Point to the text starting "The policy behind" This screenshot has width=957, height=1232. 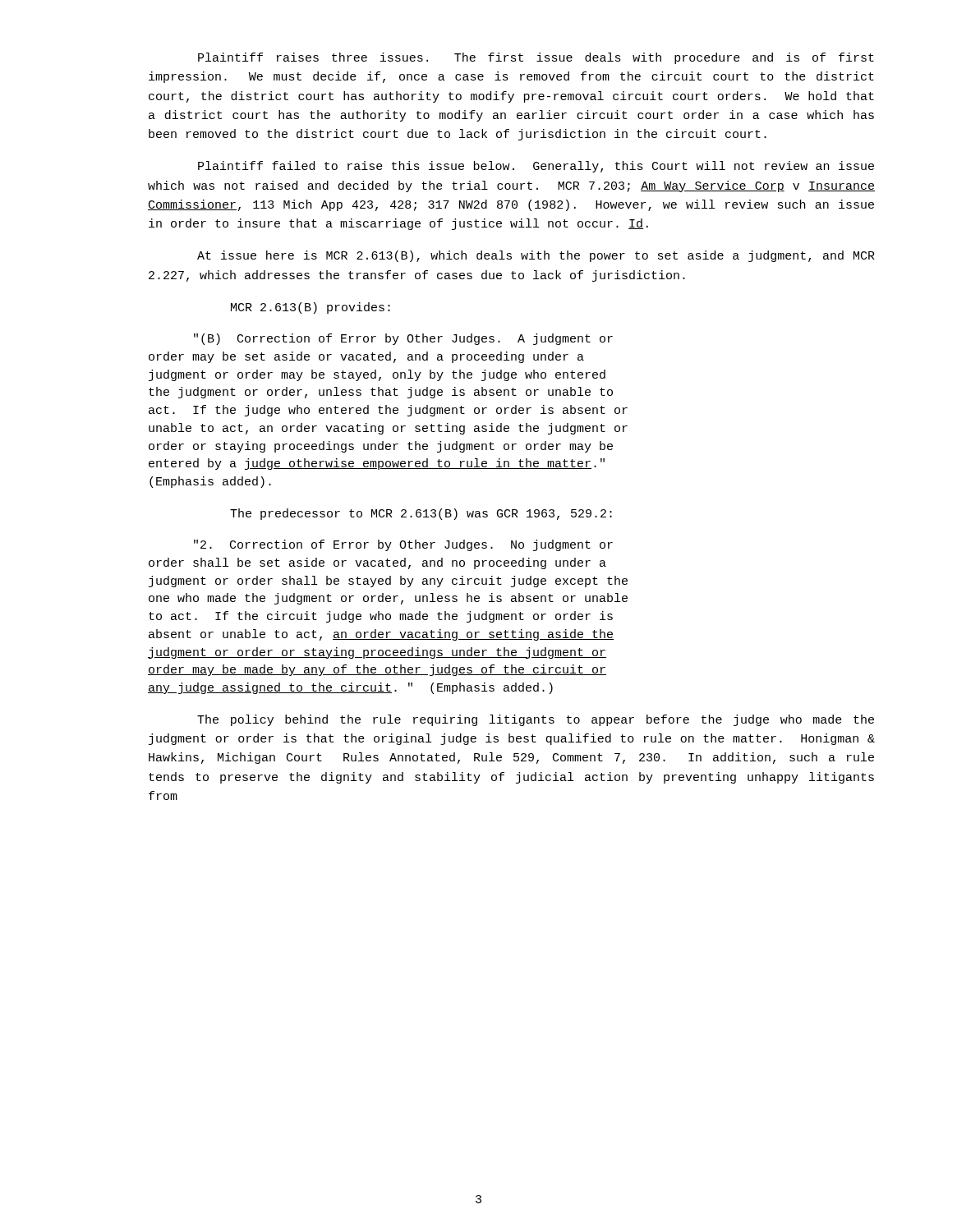click(x=511, y=759)
